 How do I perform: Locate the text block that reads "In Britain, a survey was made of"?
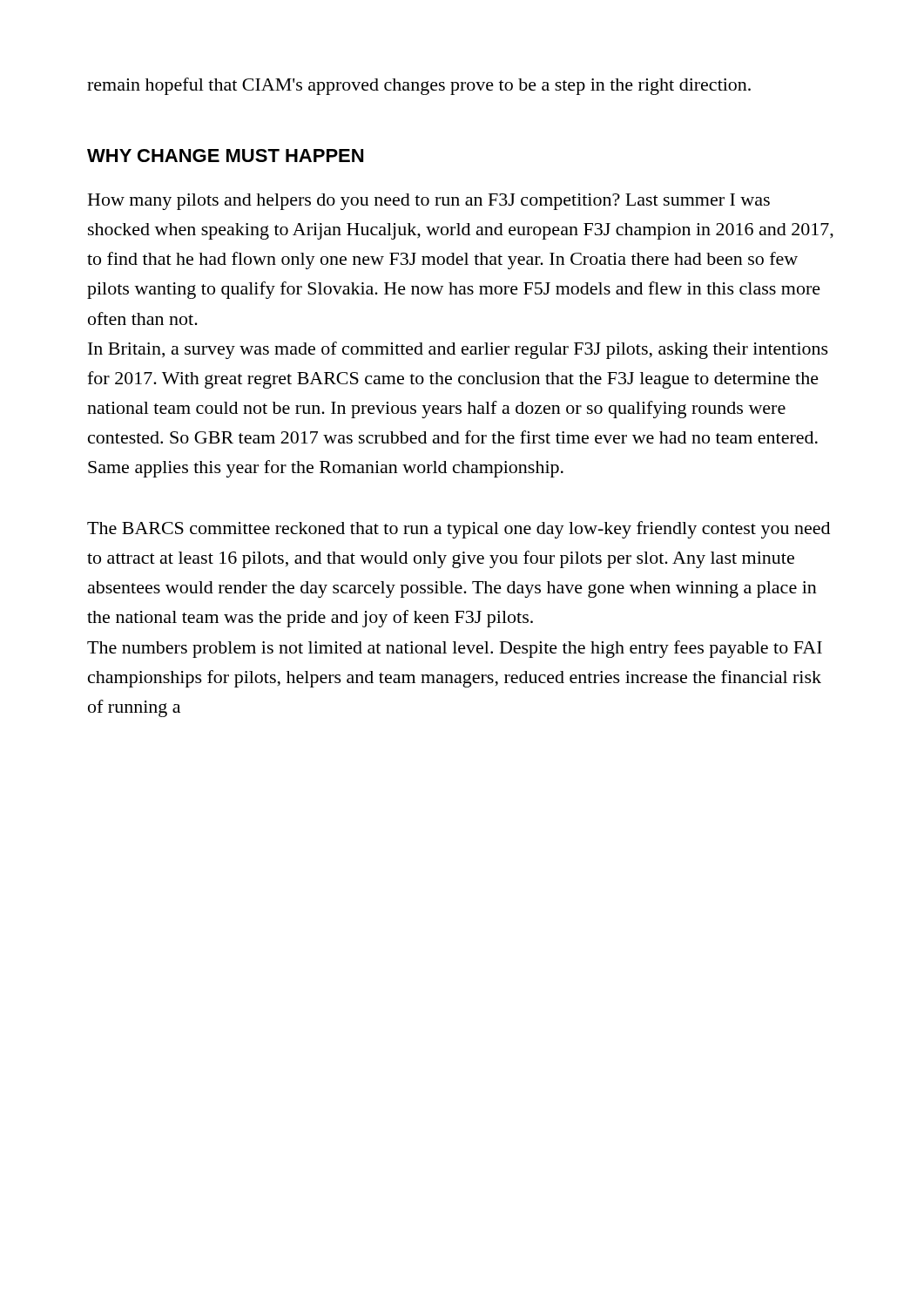click(458, 407)
